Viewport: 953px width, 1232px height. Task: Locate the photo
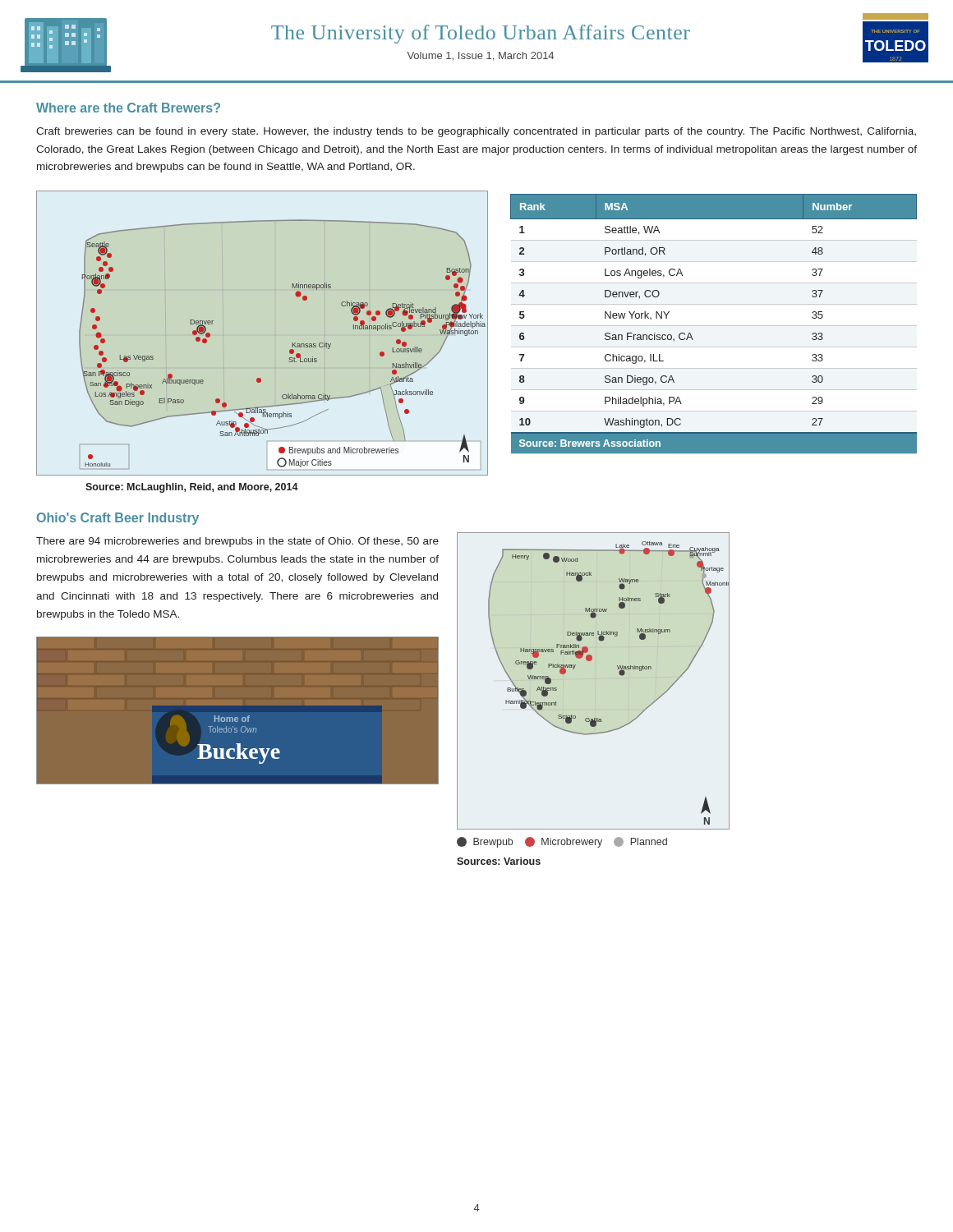[237, 710]
